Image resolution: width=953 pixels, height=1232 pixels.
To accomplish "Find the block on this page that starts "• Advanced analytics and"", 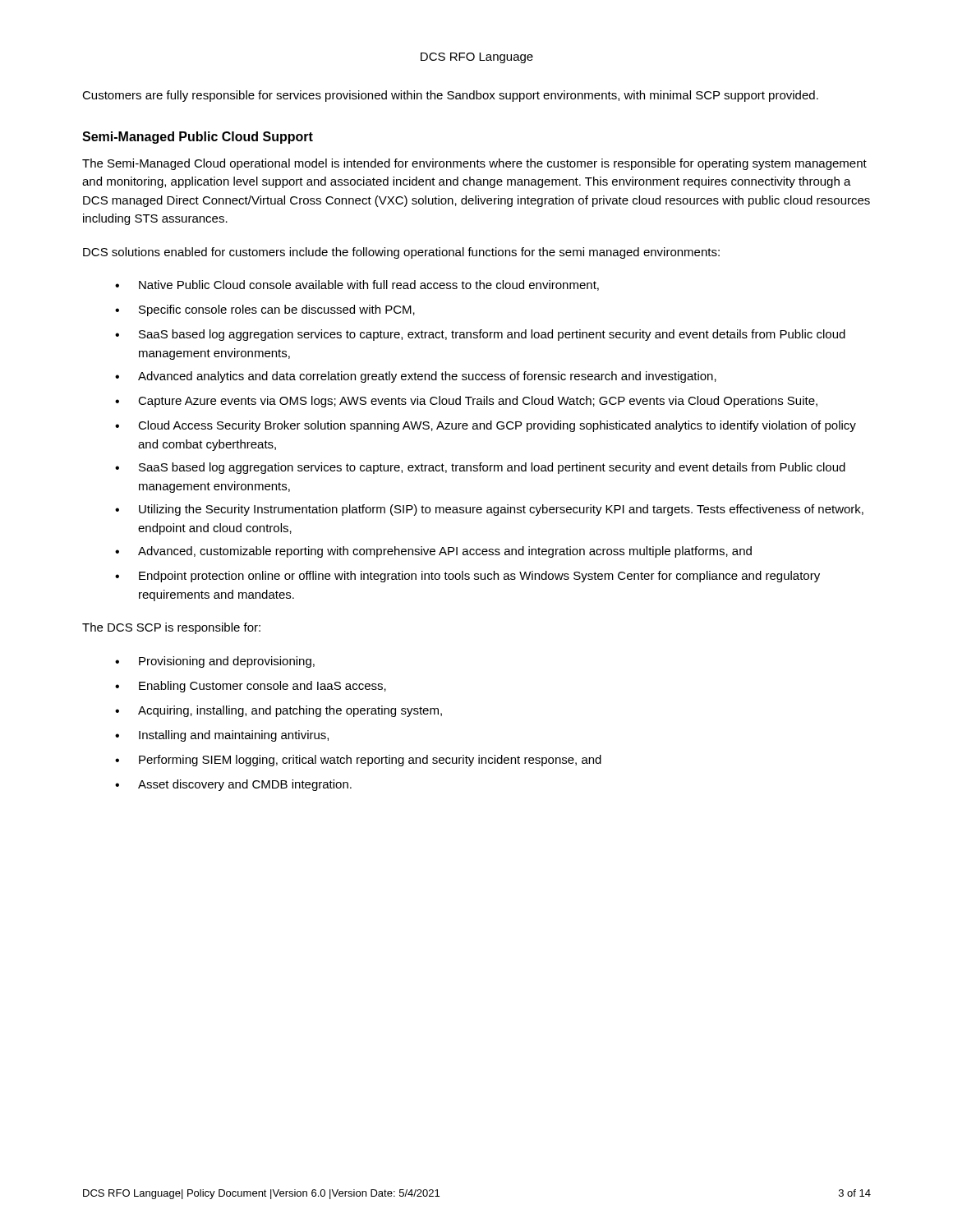I will [493, 377].
